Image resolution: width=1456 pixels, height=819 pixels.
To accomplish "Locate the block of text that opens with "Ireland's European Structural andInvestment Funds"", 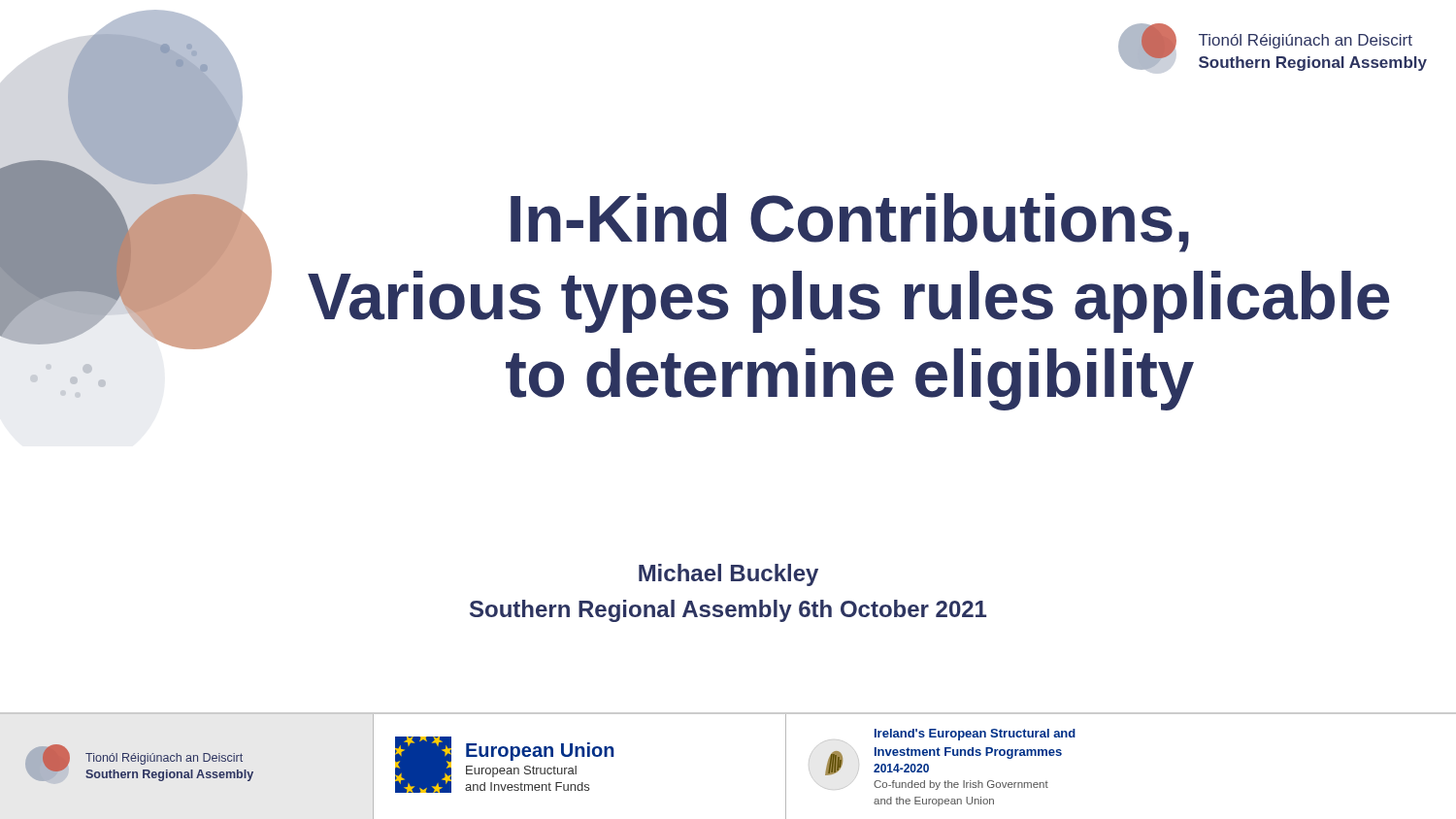I will click(x=975, y=735).
